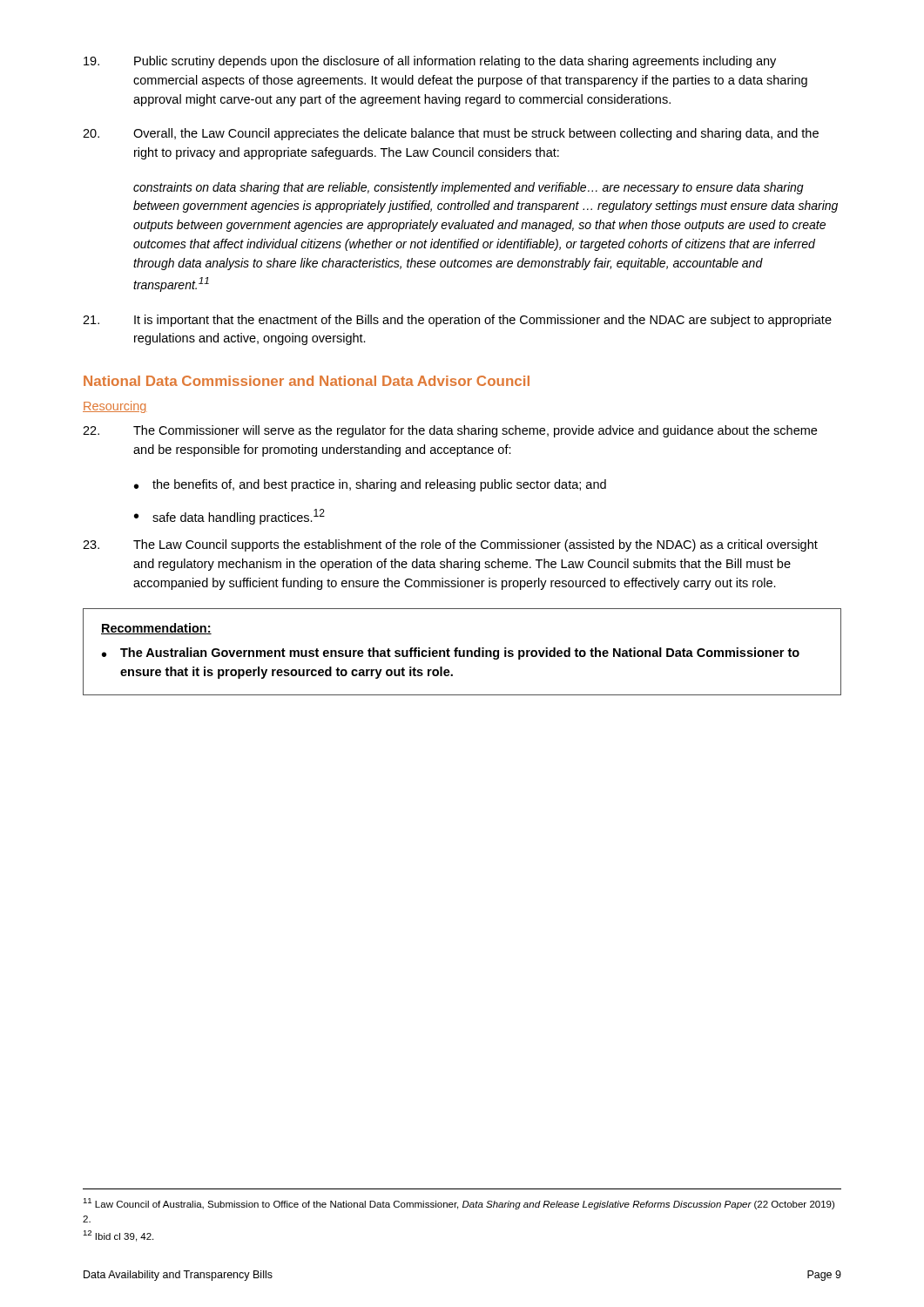Select the list item with the text "22. The Commissioner will serve as"
This screenshot has width=924, height=1307.
pos(462,441)
